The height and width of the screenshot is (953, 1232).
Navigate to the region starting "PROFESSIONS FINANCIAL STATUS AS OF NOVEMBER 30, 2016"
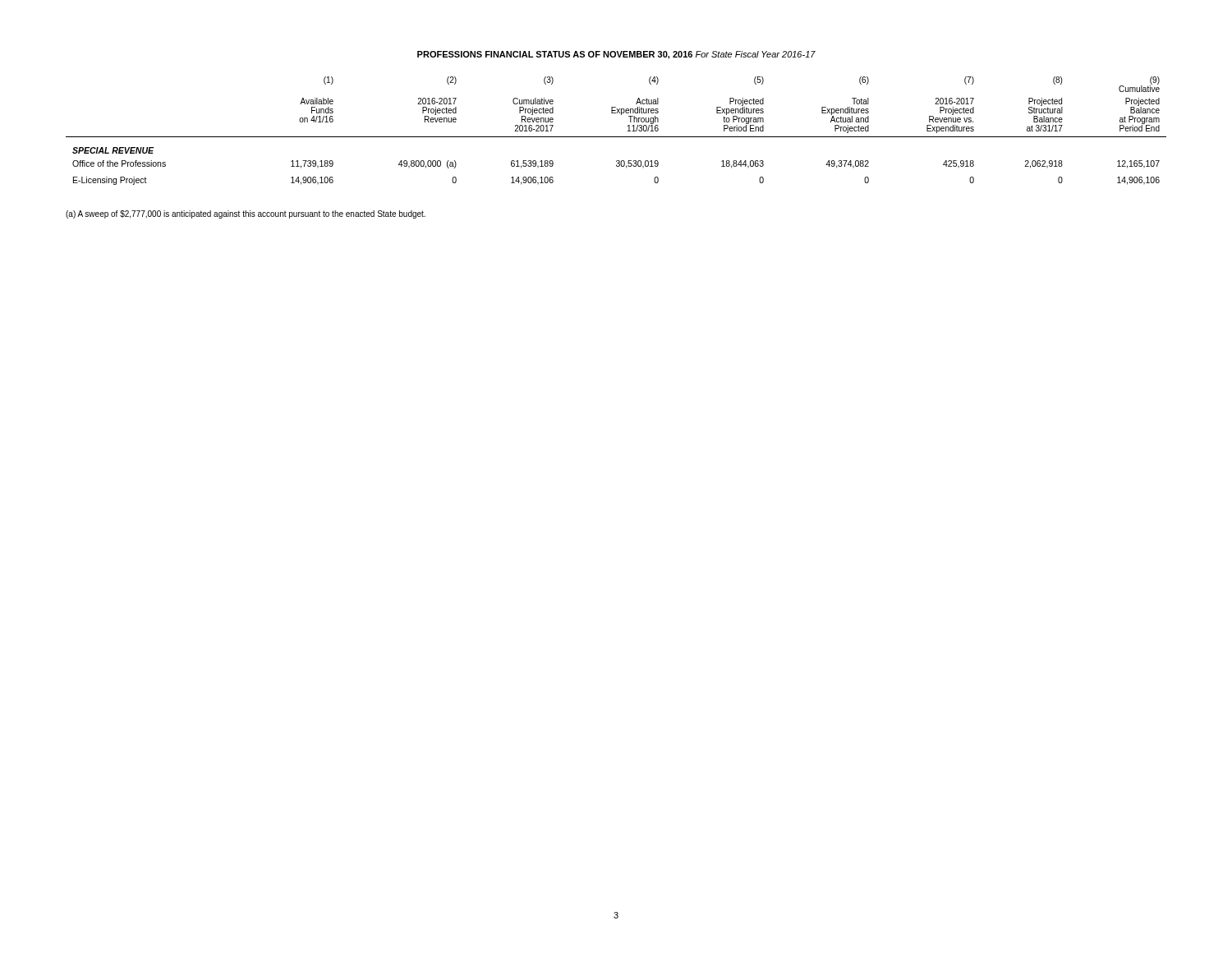[x=616, y=54]
